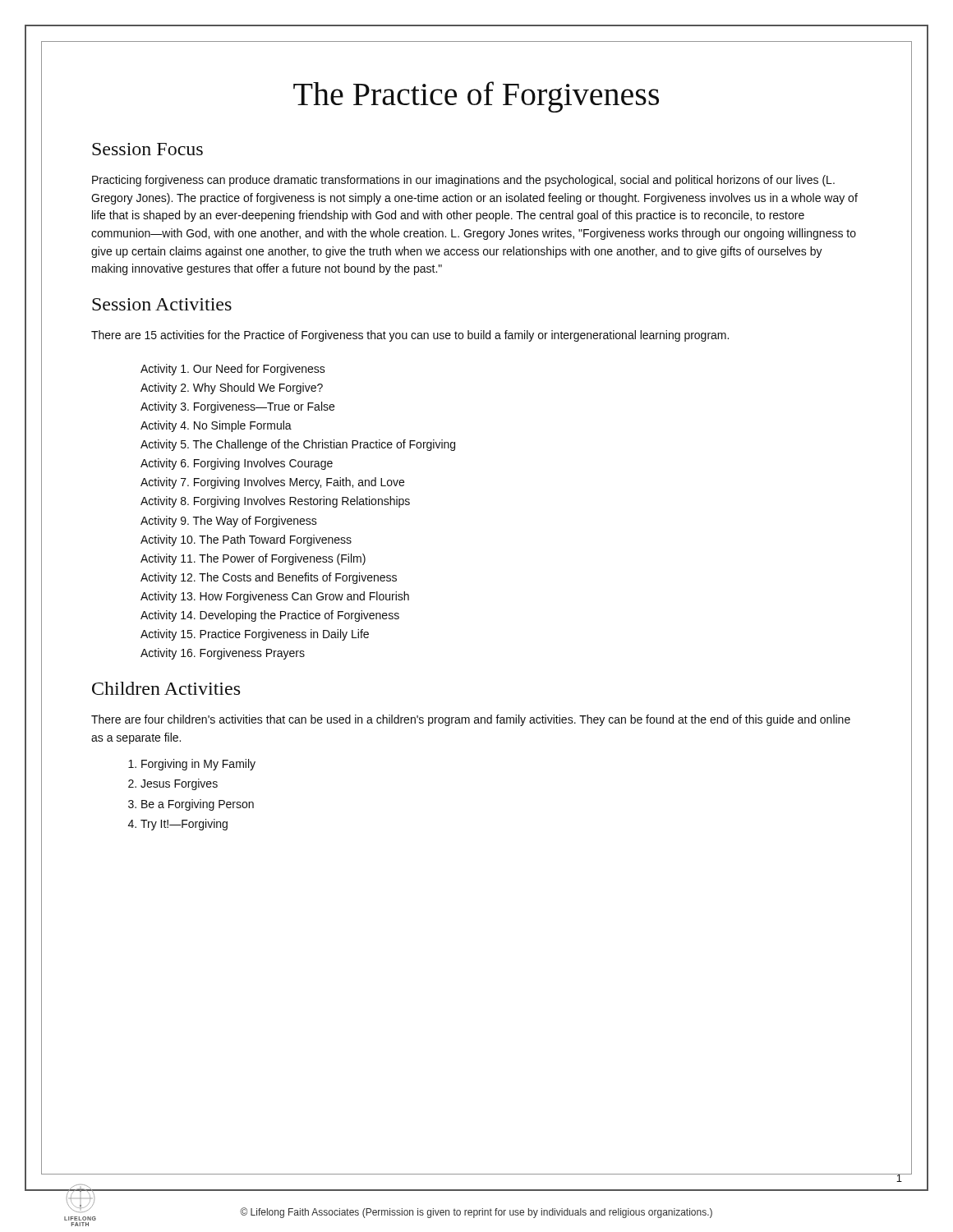Find the list item with the text "Activity 4. No Simple Formula"
The width and height of the screenshot is (953, 1232).
(216, 426)
